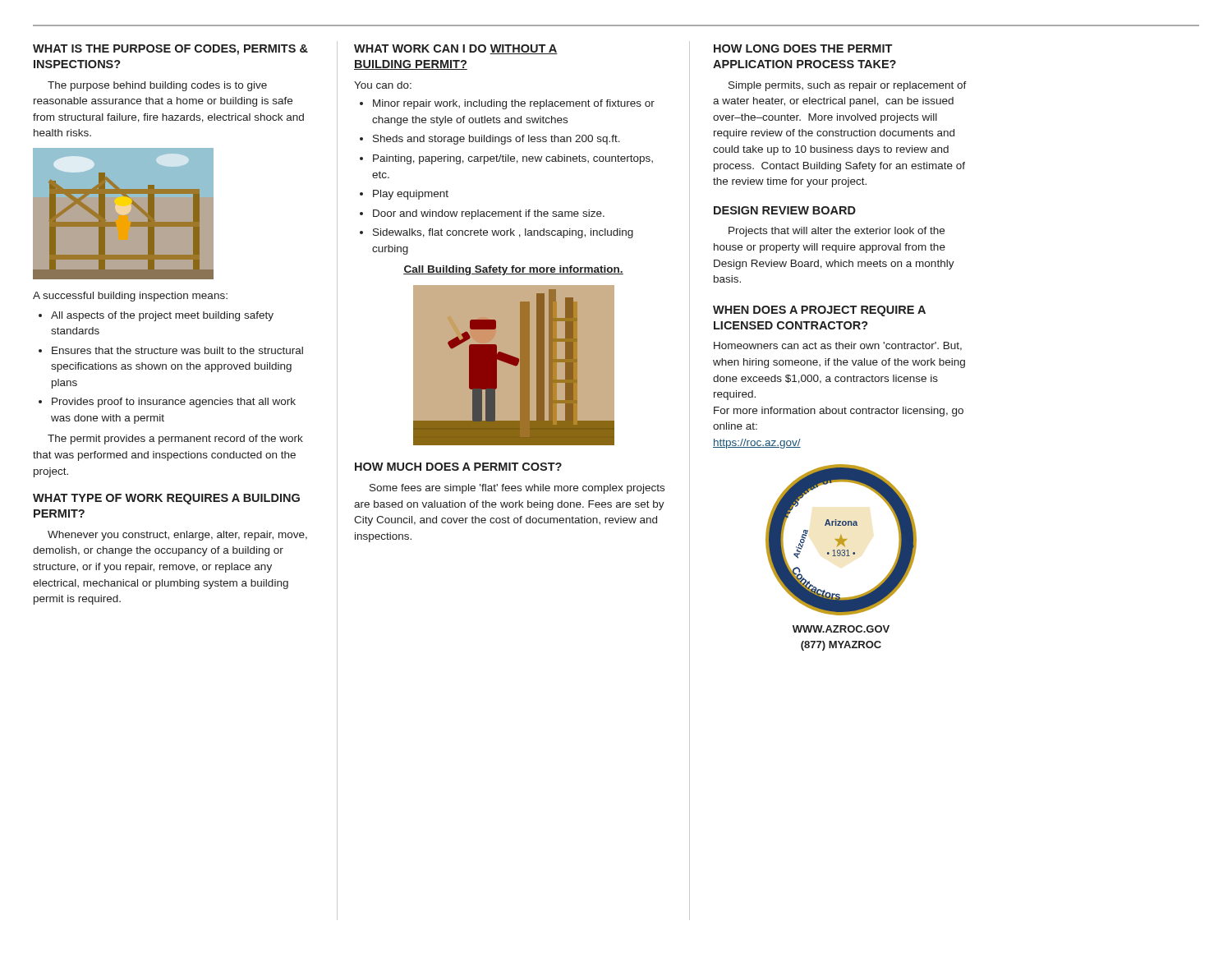Viewport: 1232px width, 953px height.
Task: Point to the block starting "Simple permits, such as repair or replacement"
Action: [841, 133]
